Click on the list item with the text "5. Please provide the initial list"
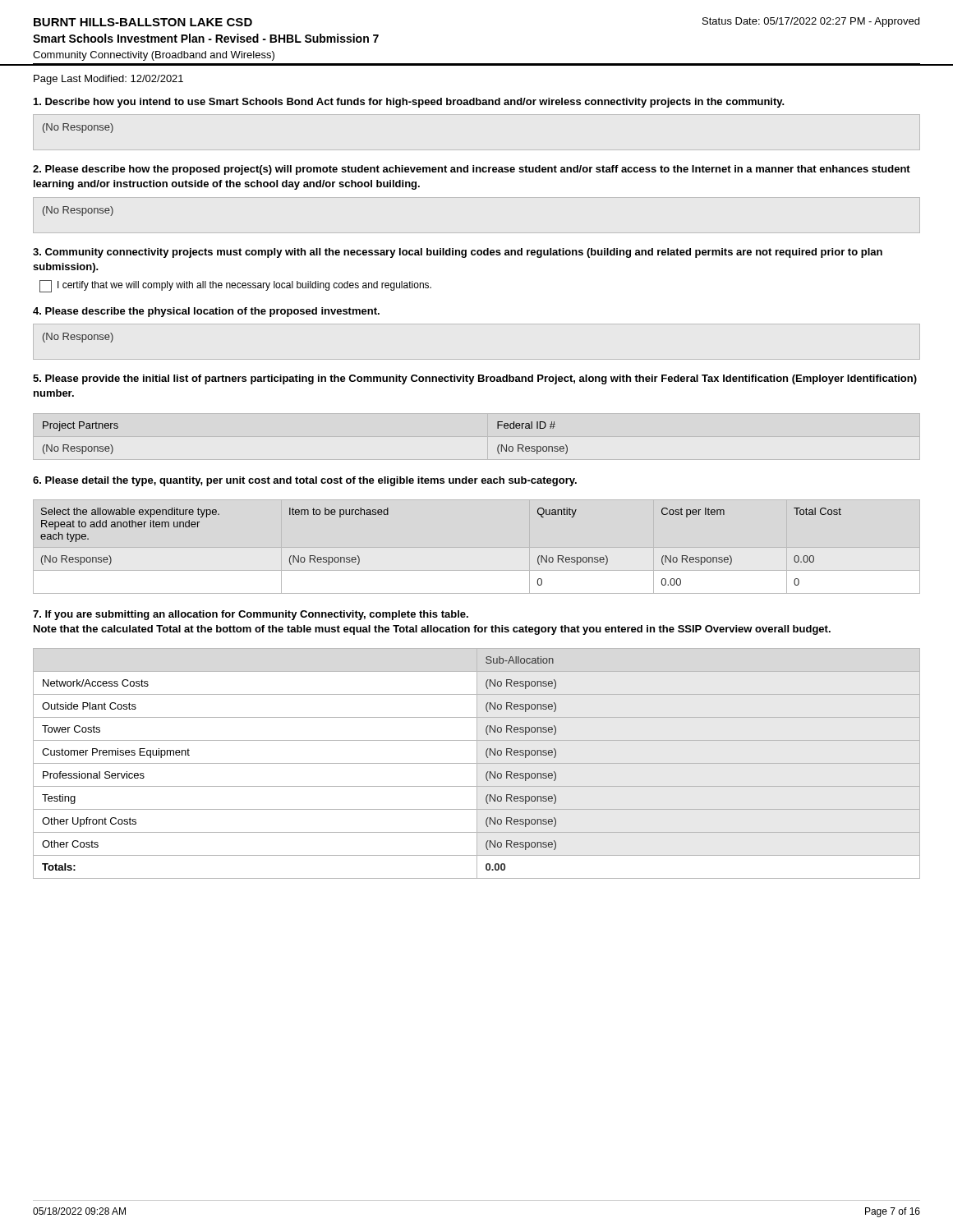The width and height of the screenshot is (953, 1232). [x=476, y=386]
